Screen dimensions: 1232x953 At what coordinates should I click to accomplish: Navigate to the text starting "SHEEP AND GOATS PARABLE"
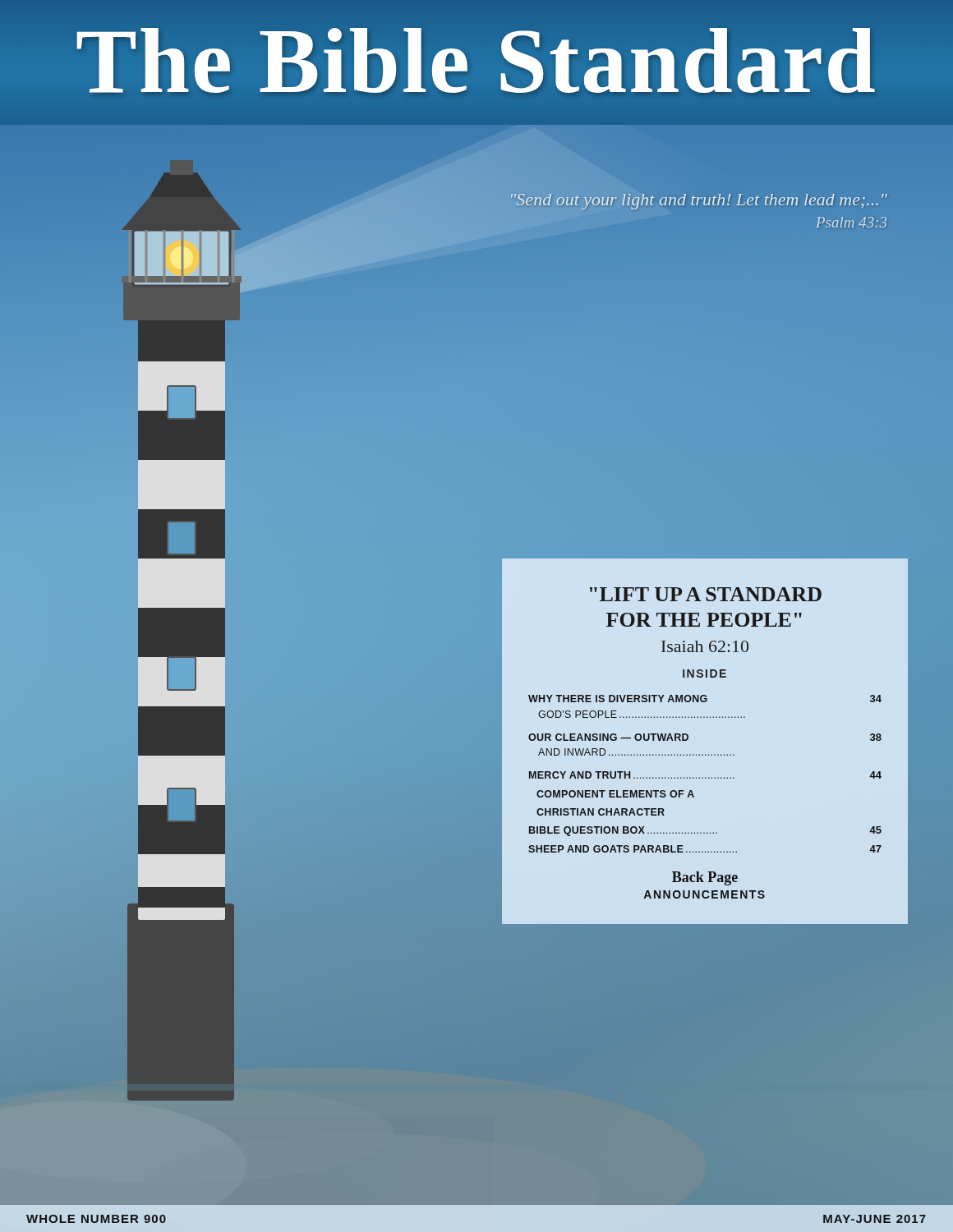click(x=705, y=849)
